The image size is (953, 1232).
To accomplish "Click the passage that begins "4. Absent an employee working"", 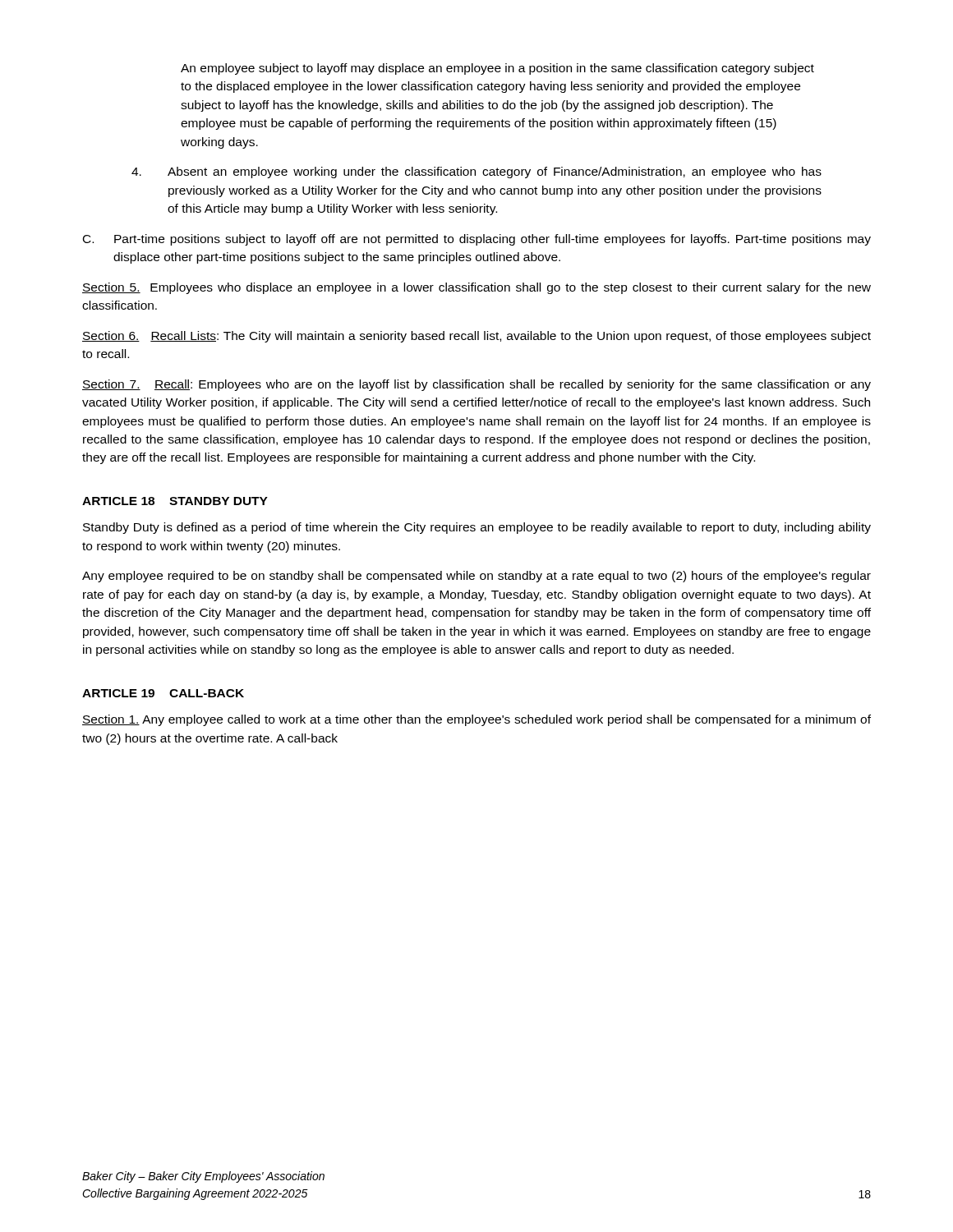I will coord(476,191).
